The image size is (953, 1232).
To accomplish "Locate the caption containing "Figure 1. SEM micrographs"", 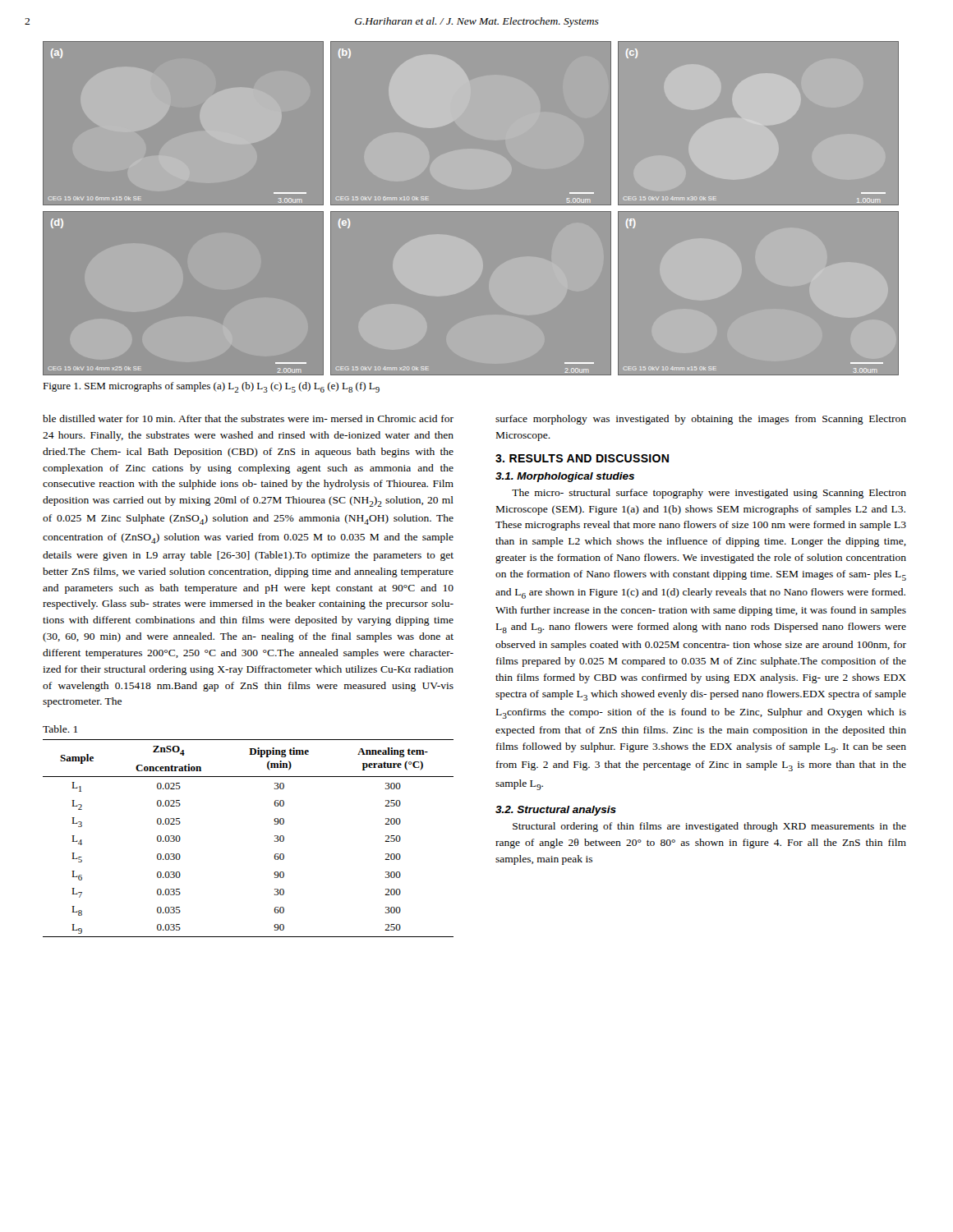I will coord(211,387).
